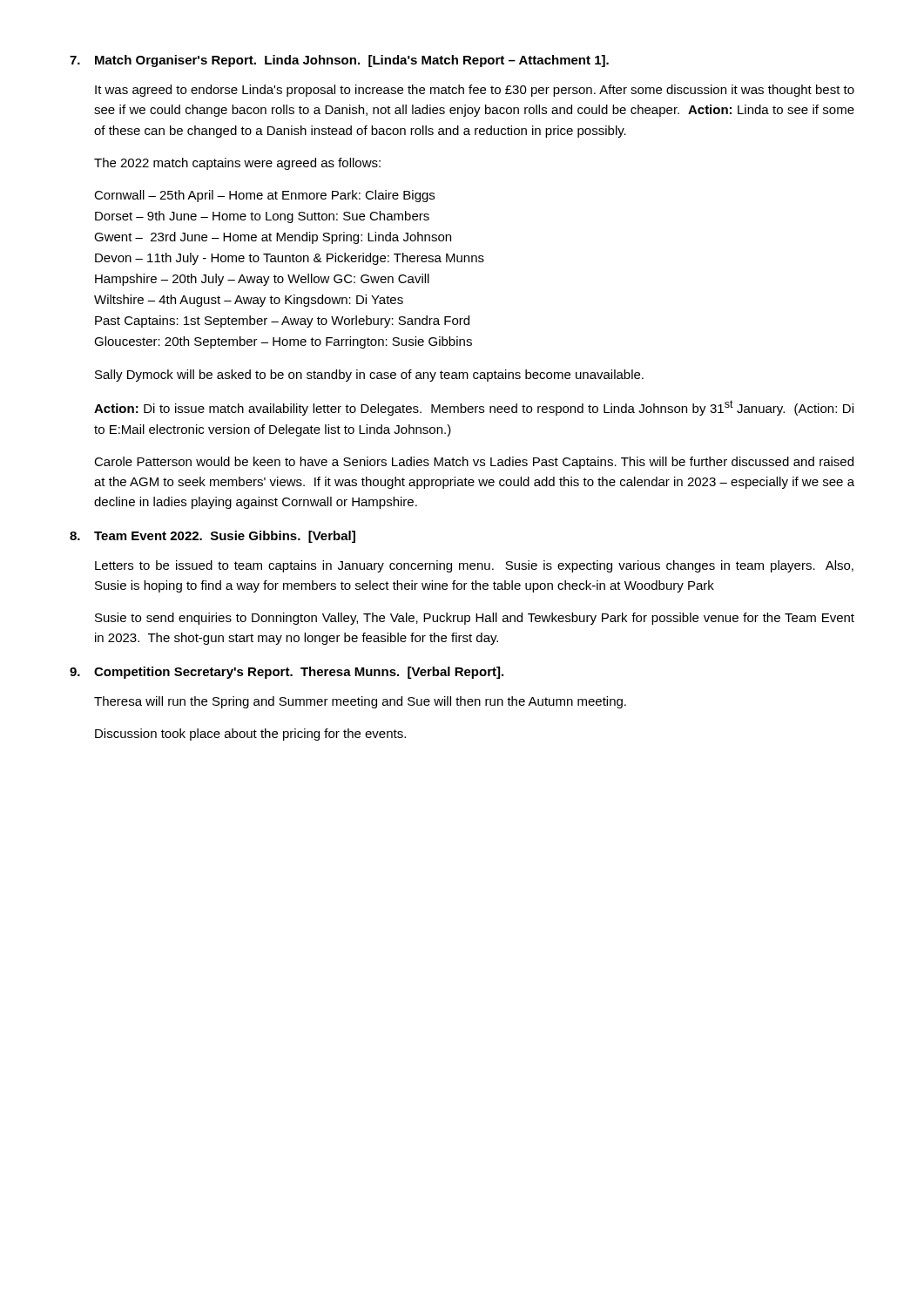Find the text block that reads "Discussion took place about the"
This screenshot has height=1307, width=924.
point(250,735)
